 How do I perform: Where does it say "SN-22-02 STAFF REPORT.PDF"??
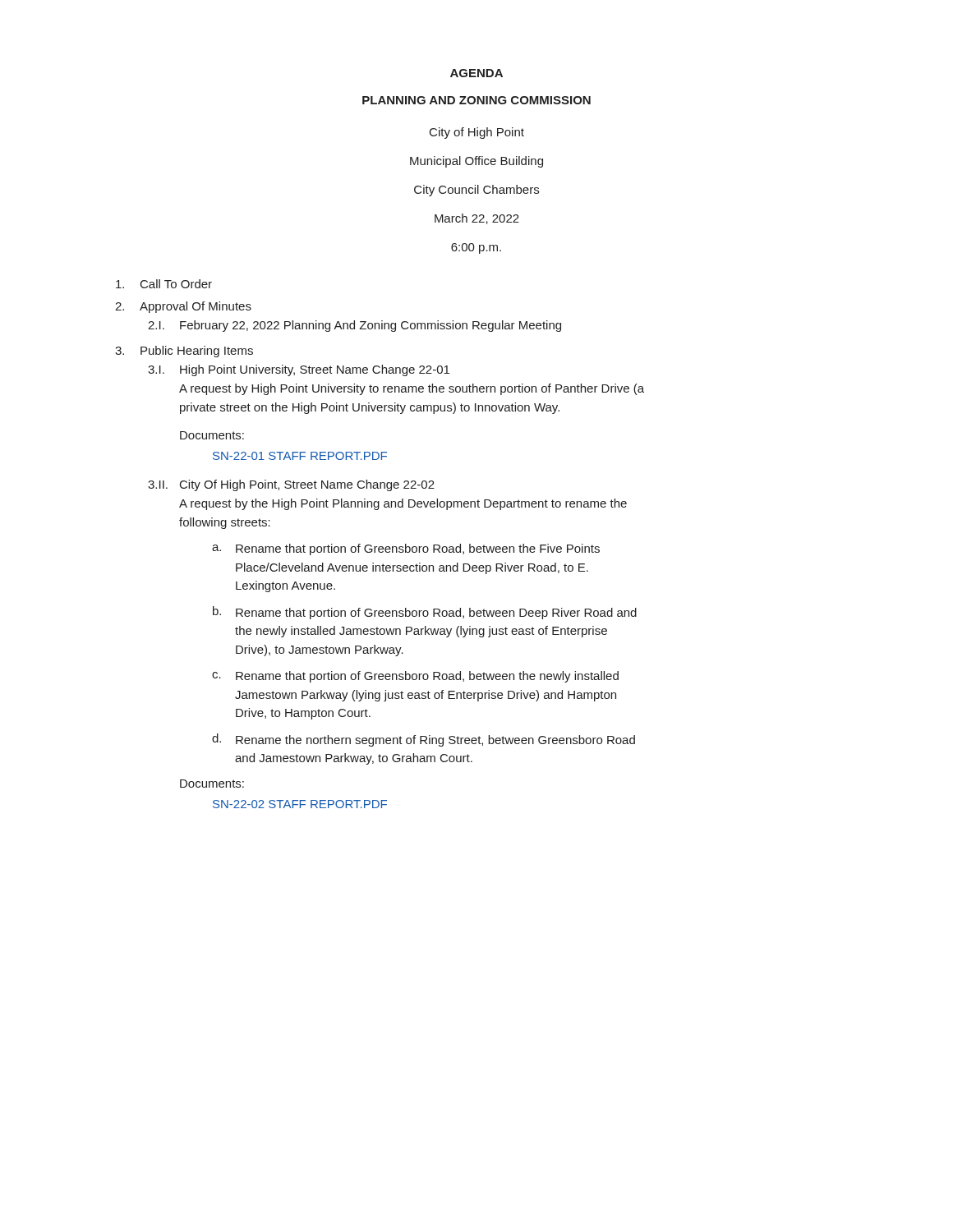pyautogui.click(x=300, y=803)
